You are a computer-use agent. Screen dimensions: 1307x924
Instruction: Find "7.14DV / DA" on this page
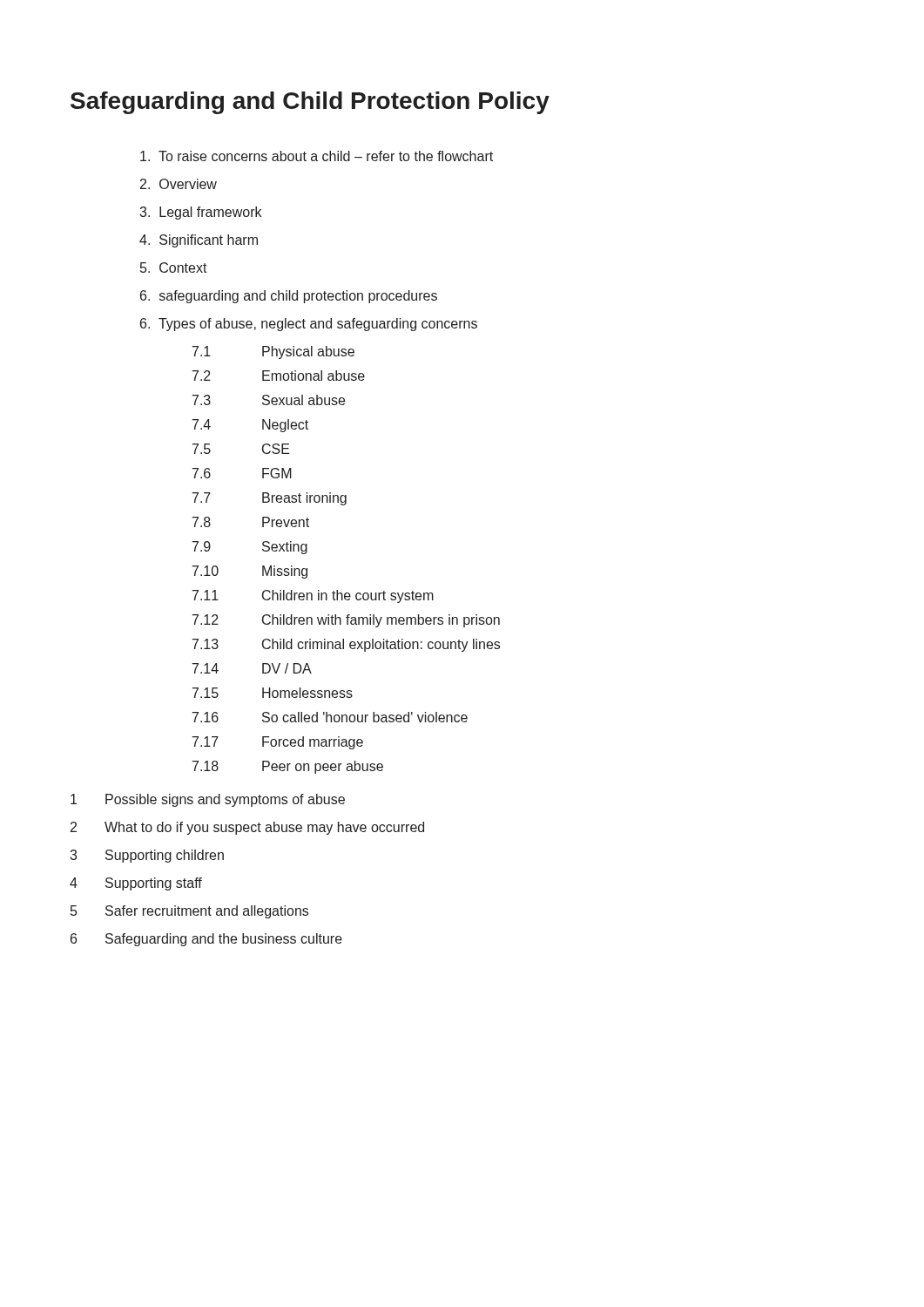252,669
